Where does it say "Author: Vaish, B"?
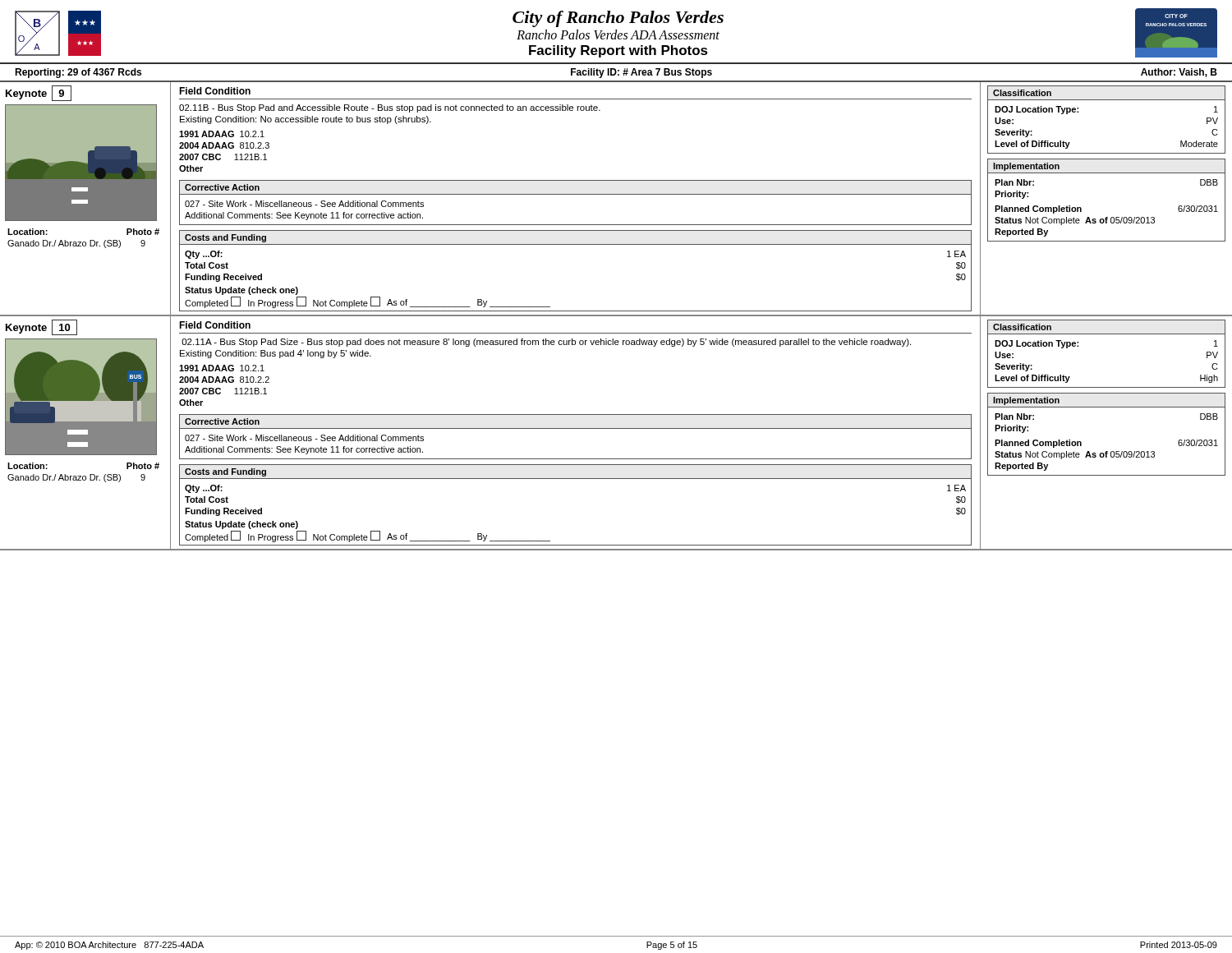This screenshot has width=1232, height=953. 1179,72
